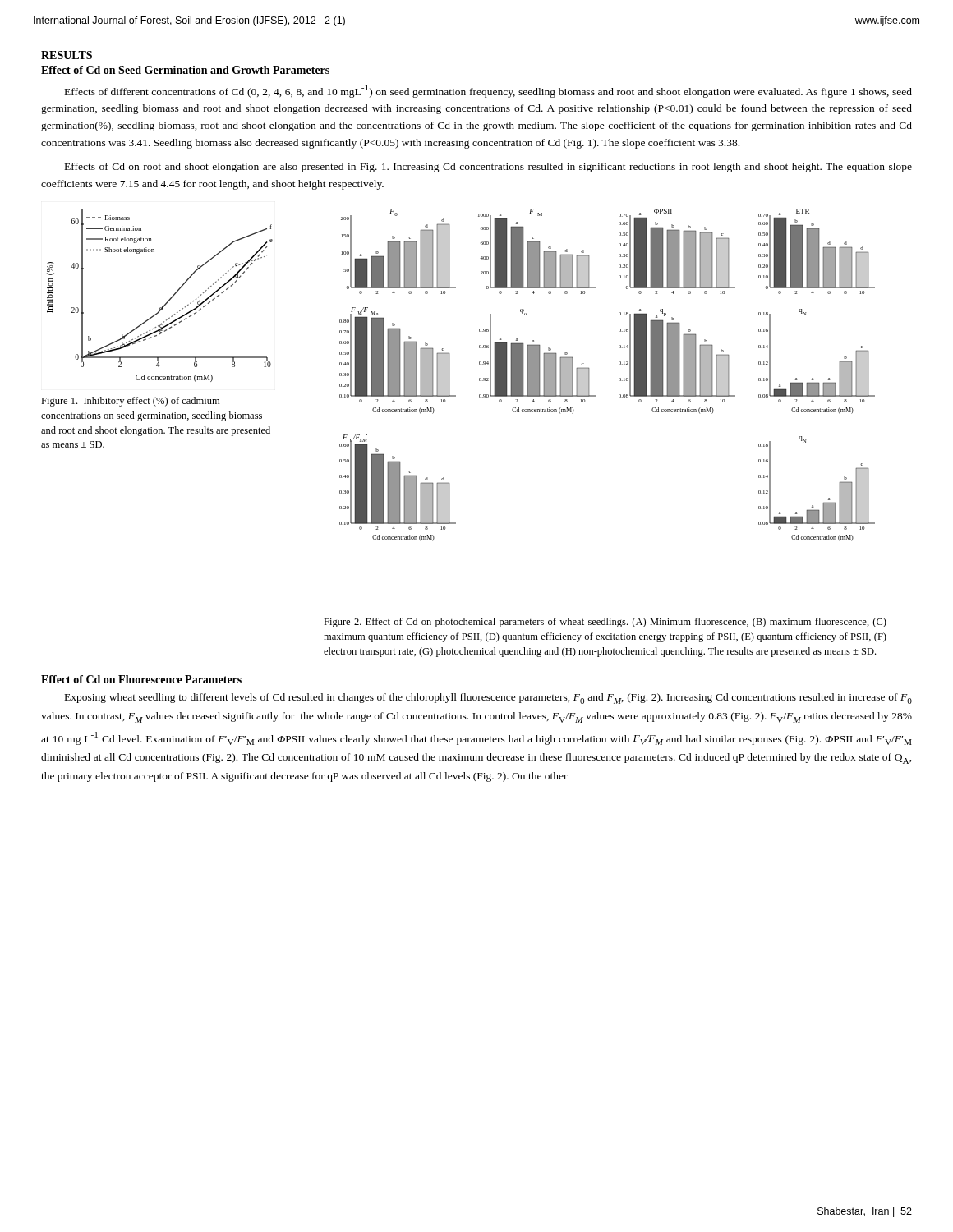Find the section header containing "Effect of Cd on Seed Germination"
Viewport: 953px width, 1232px height.
[x=185, y=70]
